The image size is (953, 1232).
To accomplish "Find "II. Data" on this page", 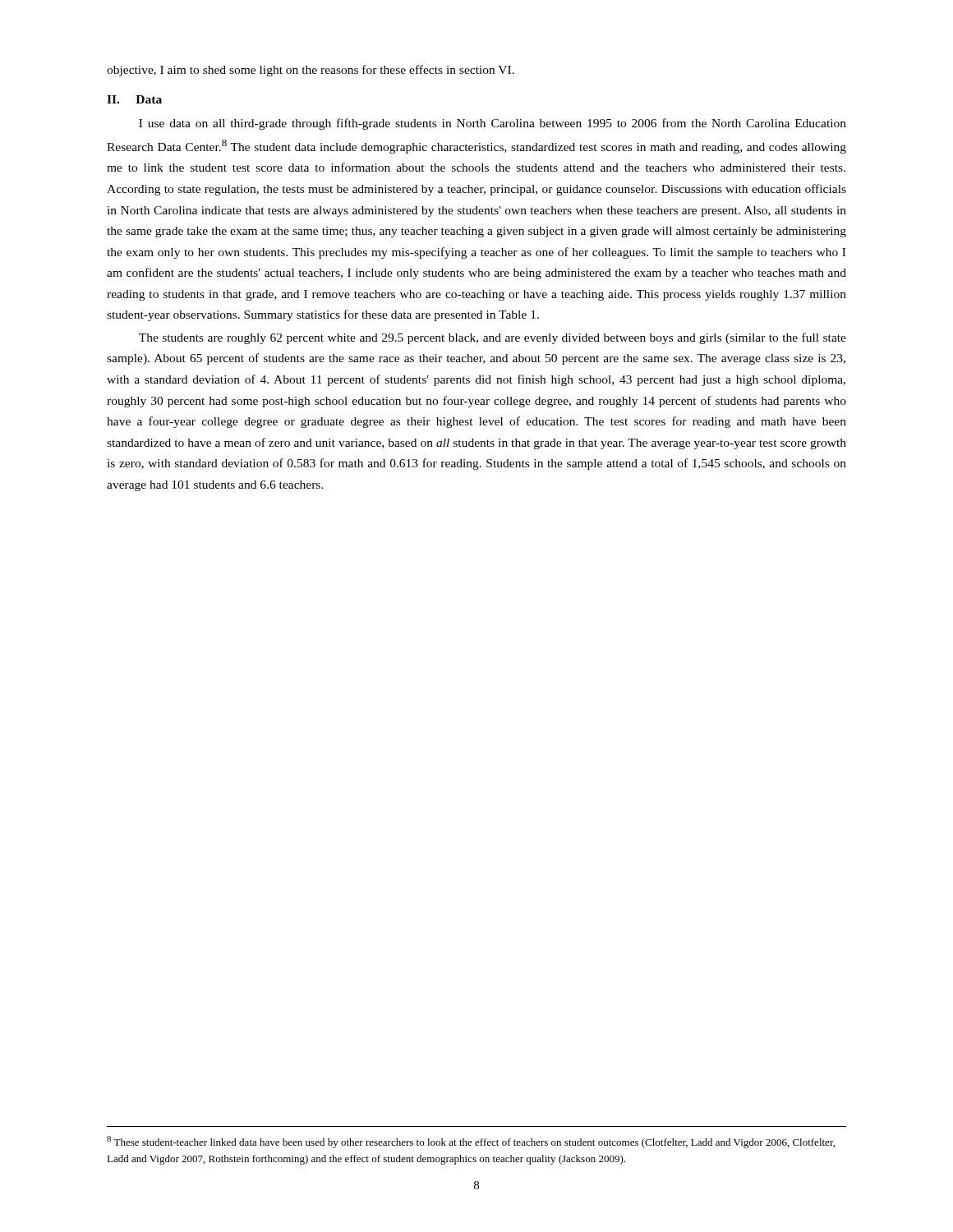I will click(134, 99).
